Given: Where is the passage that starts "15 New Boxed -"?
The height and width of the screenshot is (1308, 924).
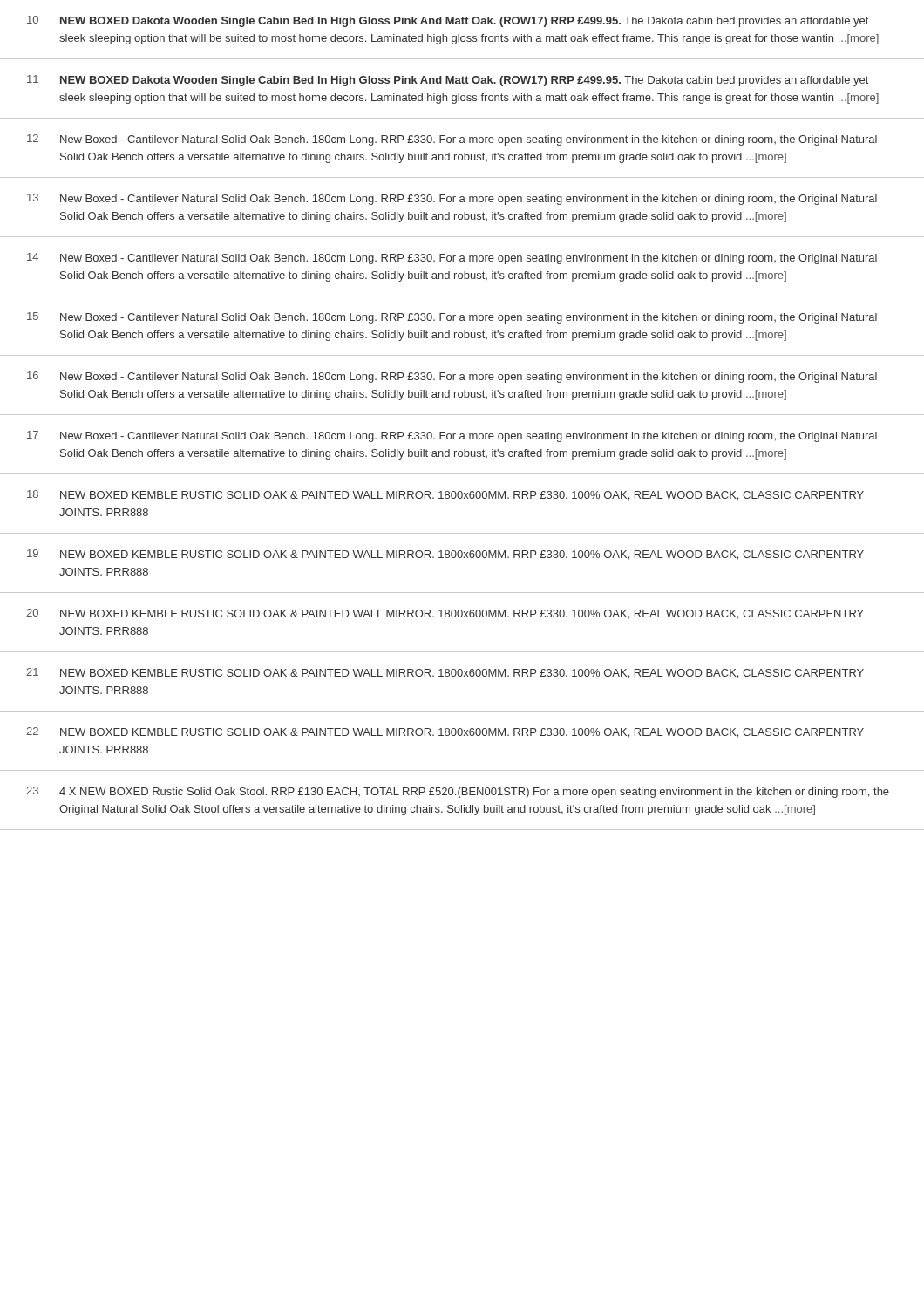Looking at the screenshot, I should tap(462, 326).
